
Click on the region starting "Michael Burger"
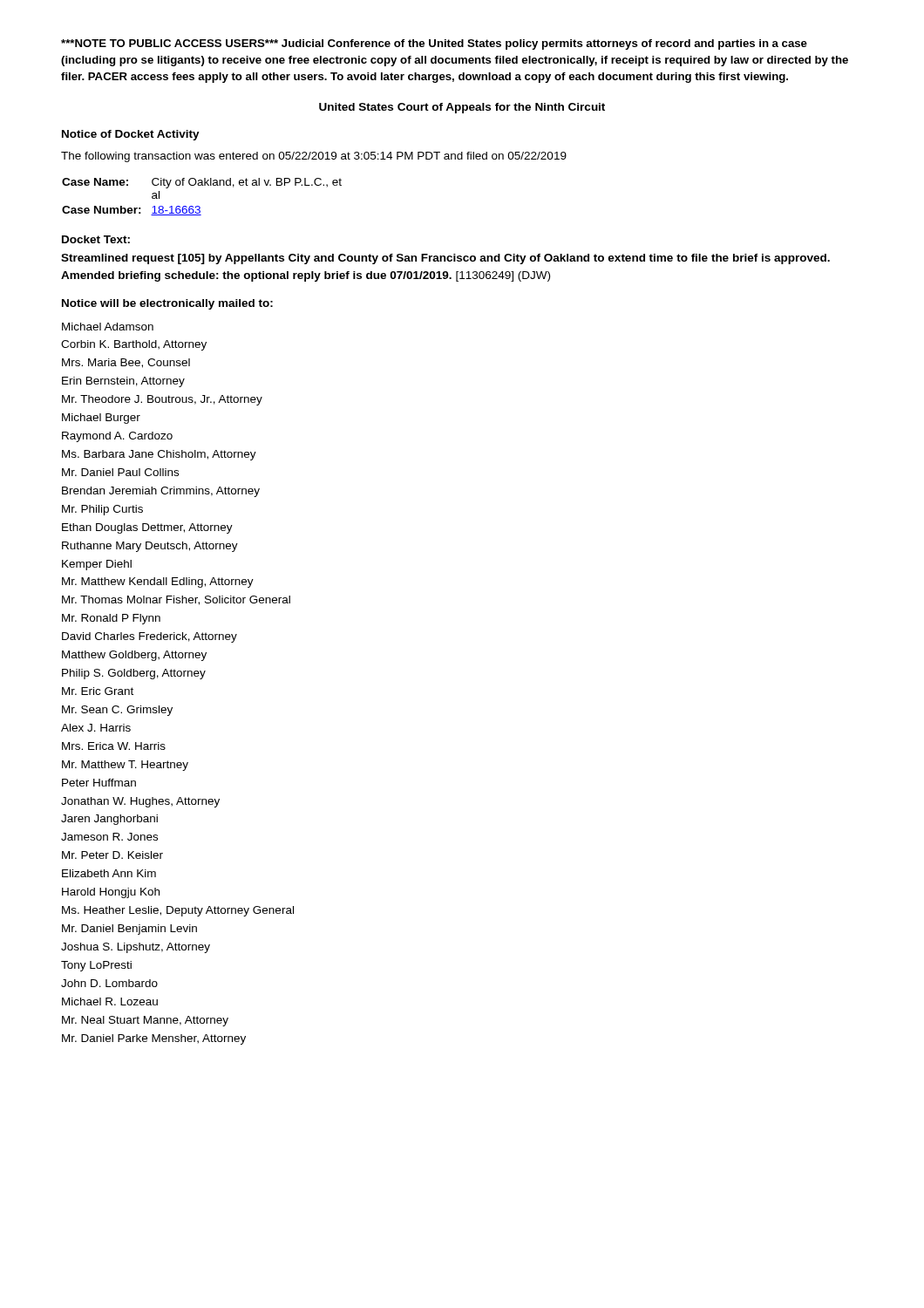point(101,417)
